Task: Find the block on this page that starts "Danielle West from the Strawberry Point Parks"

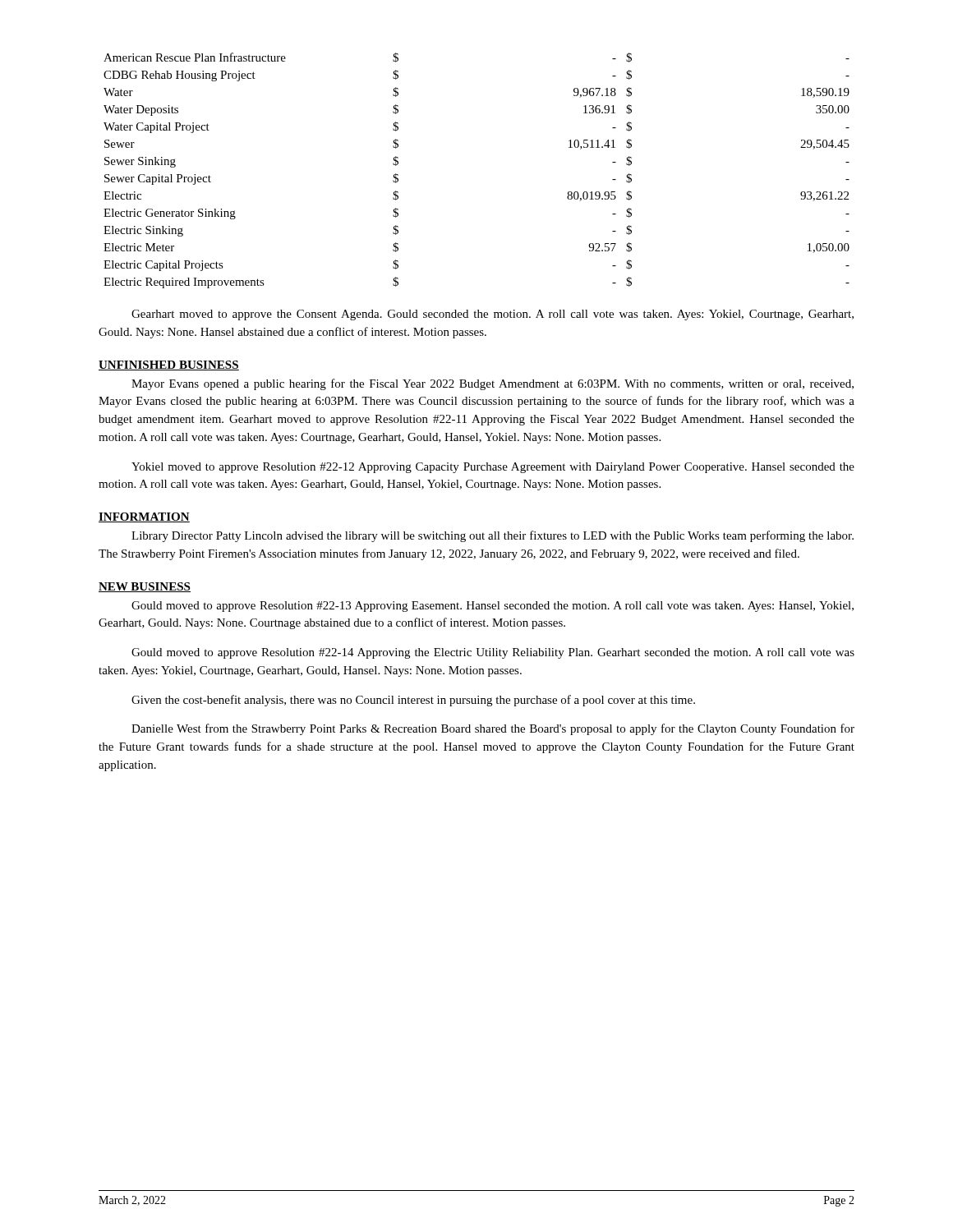Action: coord(476,747)
